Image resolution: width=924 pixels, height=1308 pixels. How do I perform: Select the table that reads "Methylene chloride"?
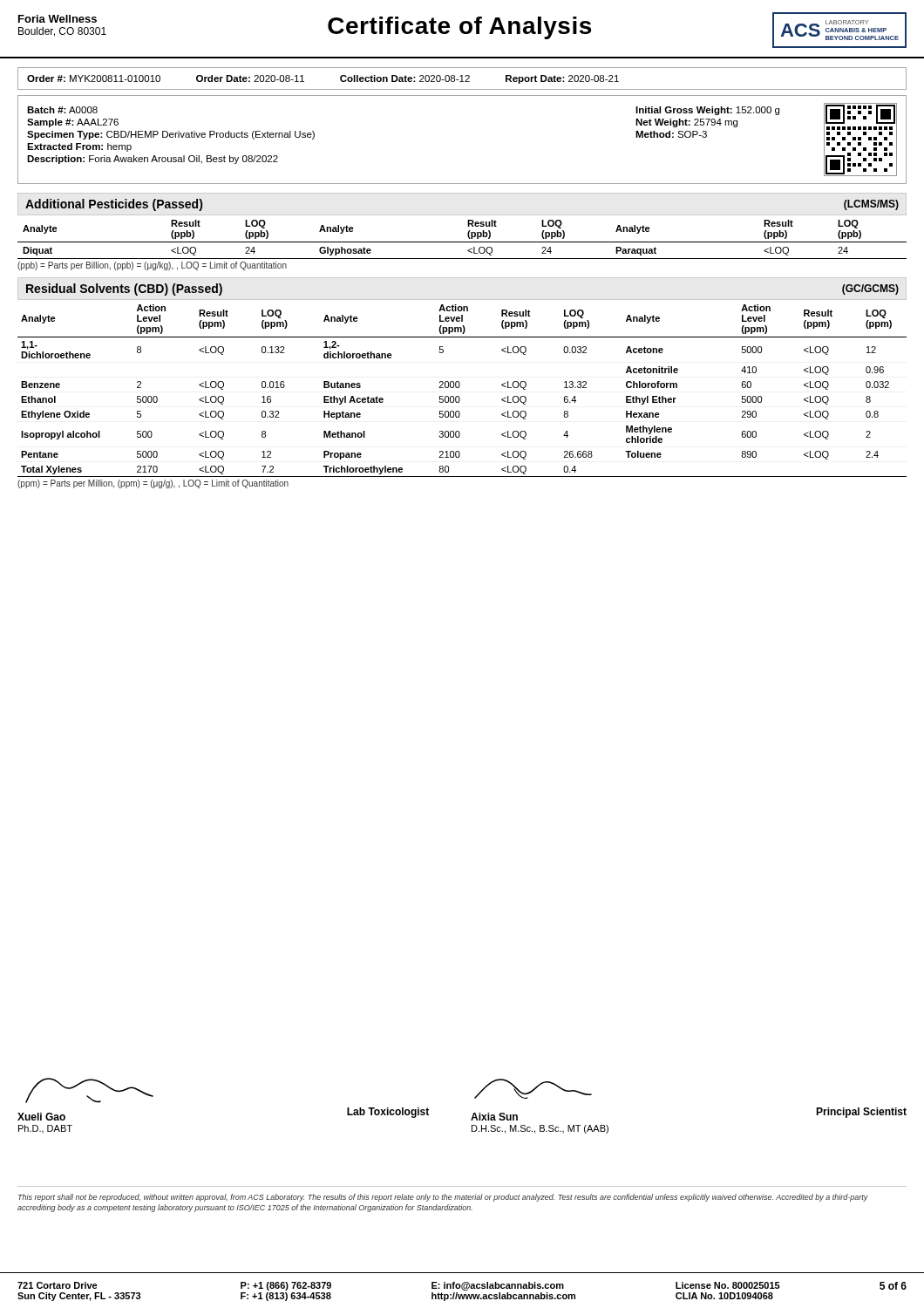tap(462, 388)
